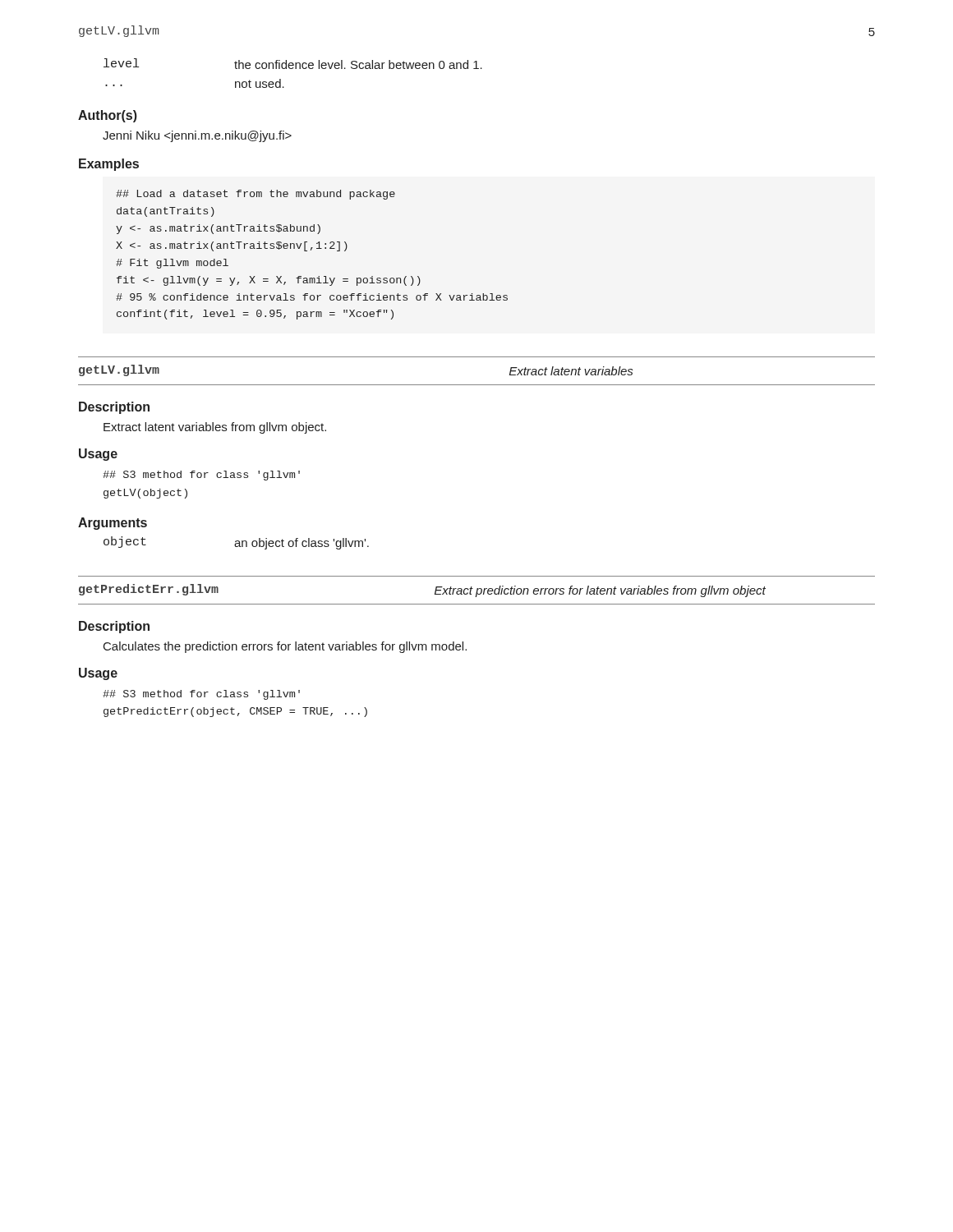Find the region starting "Extract latent variables from gllvm object."
Viewport: 953px width, 1232px height.
point(215,427)
